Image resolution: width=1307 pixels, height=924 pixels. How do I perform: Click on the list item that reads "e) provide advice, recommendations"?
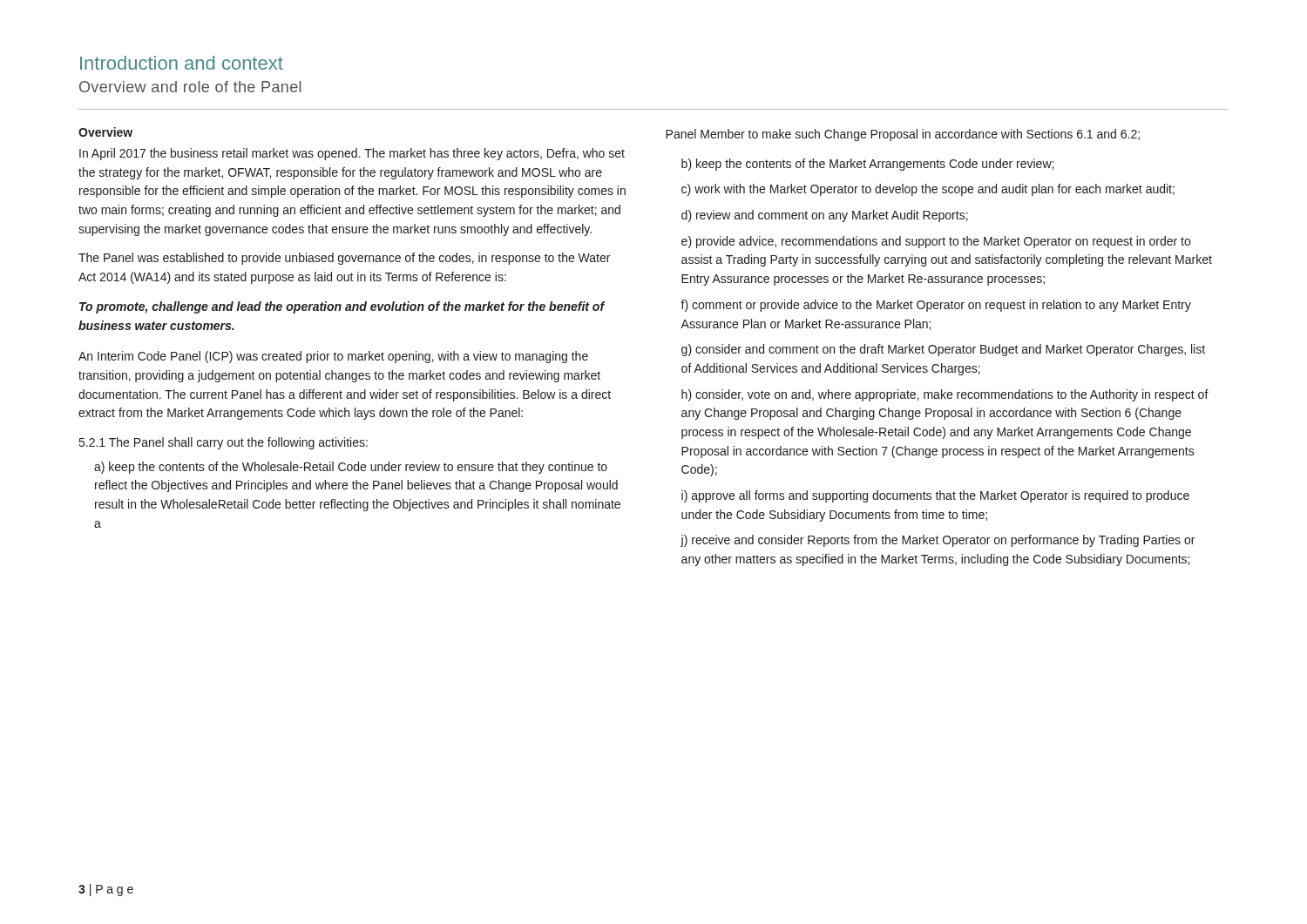coord(941,261)
